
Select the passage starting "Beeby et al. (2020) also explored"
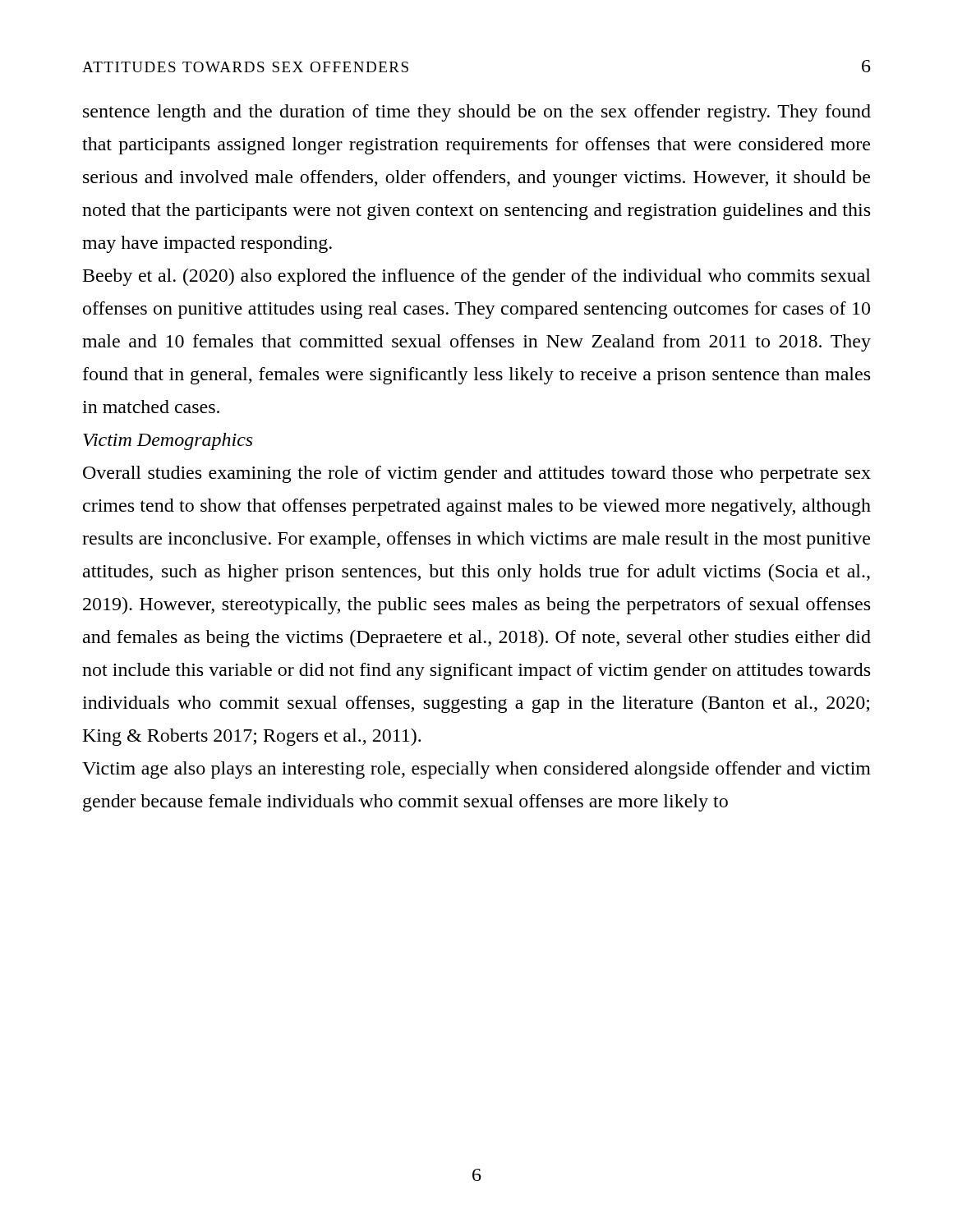pyautogui.click(x=476, y=341)
